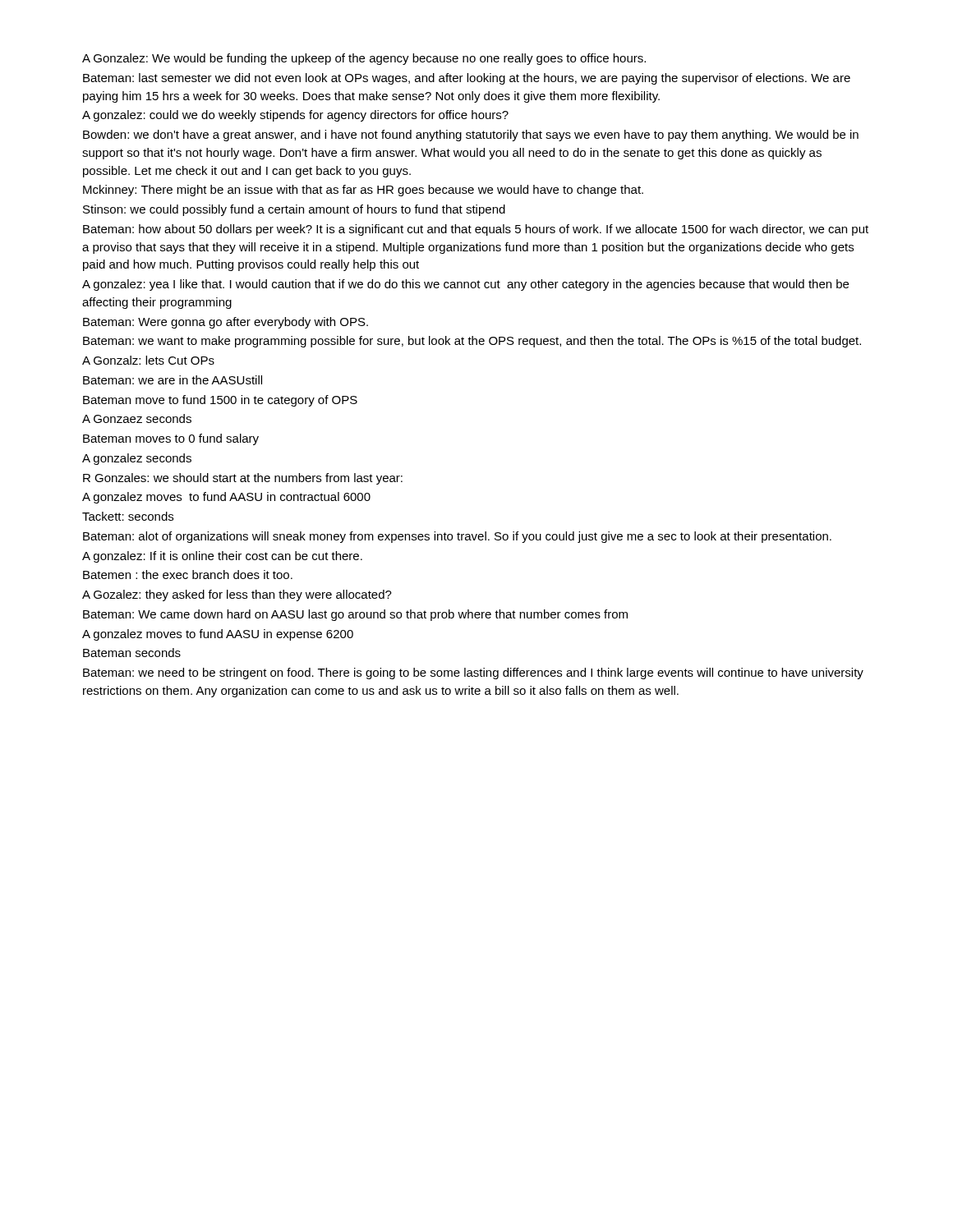
Task: Select the region starting "A Gonzalez: We would be funding the"
Action: pyautogui.click(x=364, y=59)
